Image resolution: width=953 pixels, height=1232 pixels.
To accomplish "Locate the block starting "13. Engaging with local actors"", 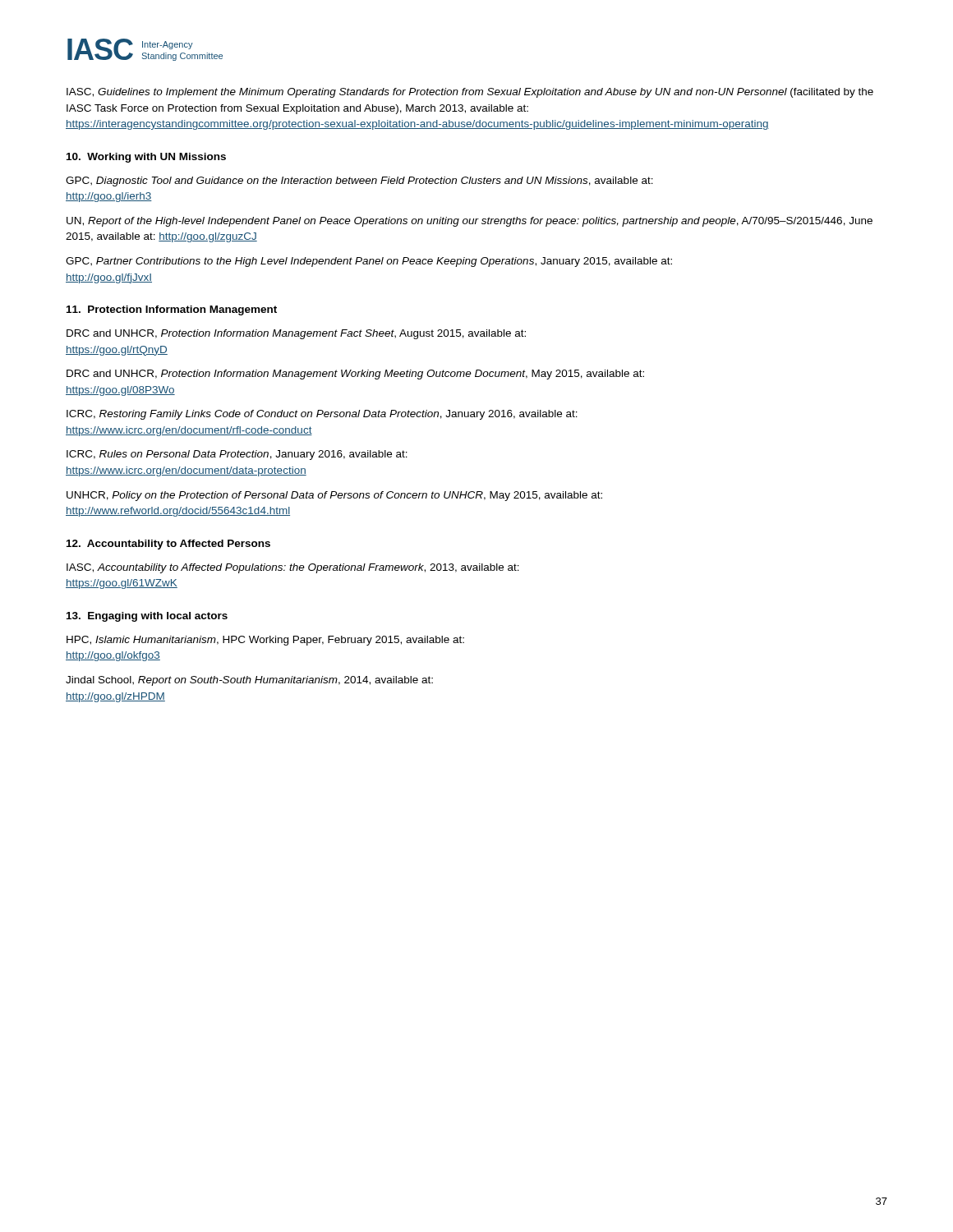I will 147,615.
